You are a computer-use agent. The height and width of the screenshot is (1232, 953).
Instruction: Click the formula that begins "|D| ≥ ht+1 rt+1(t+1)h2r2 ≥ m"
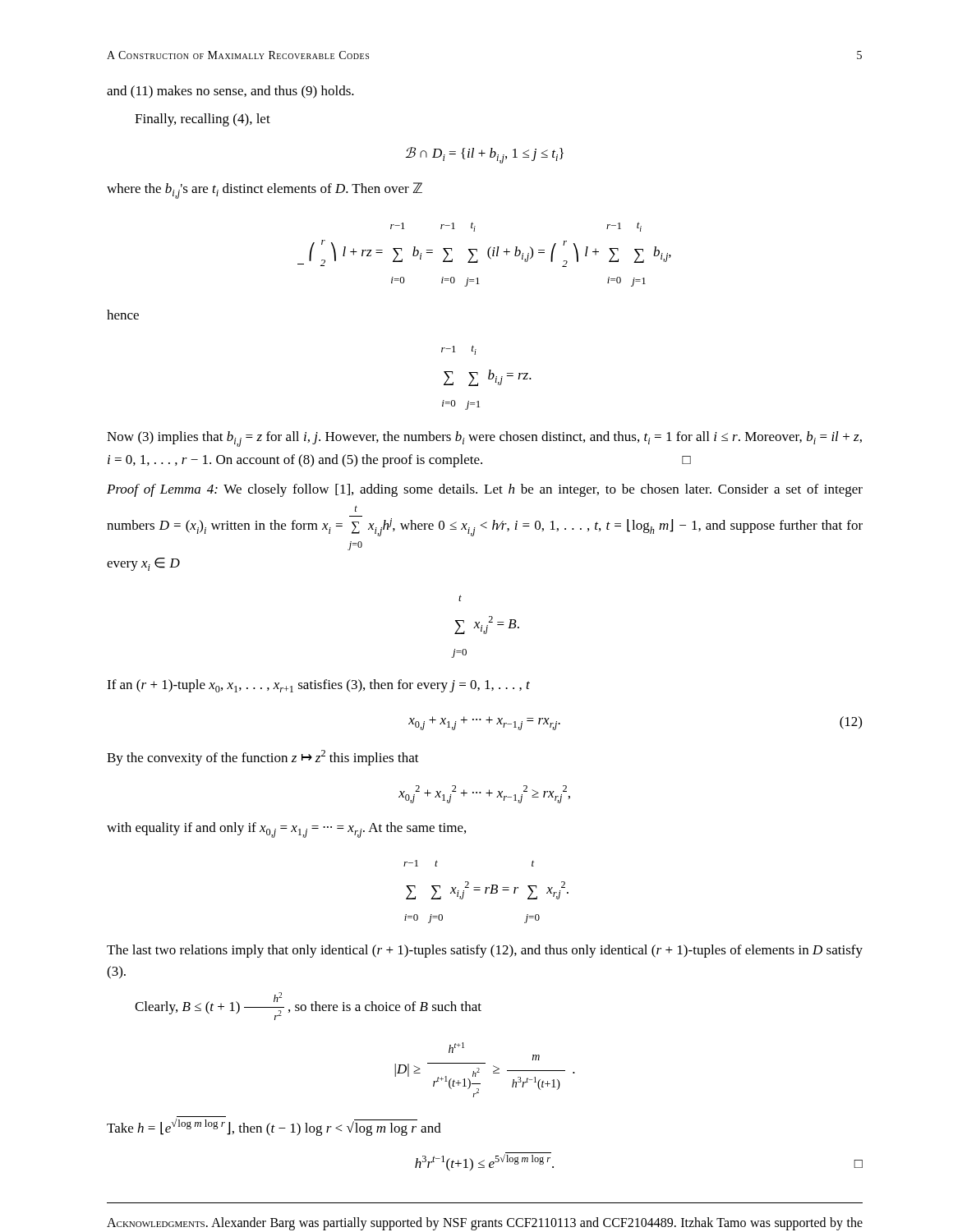click(x=485, y=1070)
